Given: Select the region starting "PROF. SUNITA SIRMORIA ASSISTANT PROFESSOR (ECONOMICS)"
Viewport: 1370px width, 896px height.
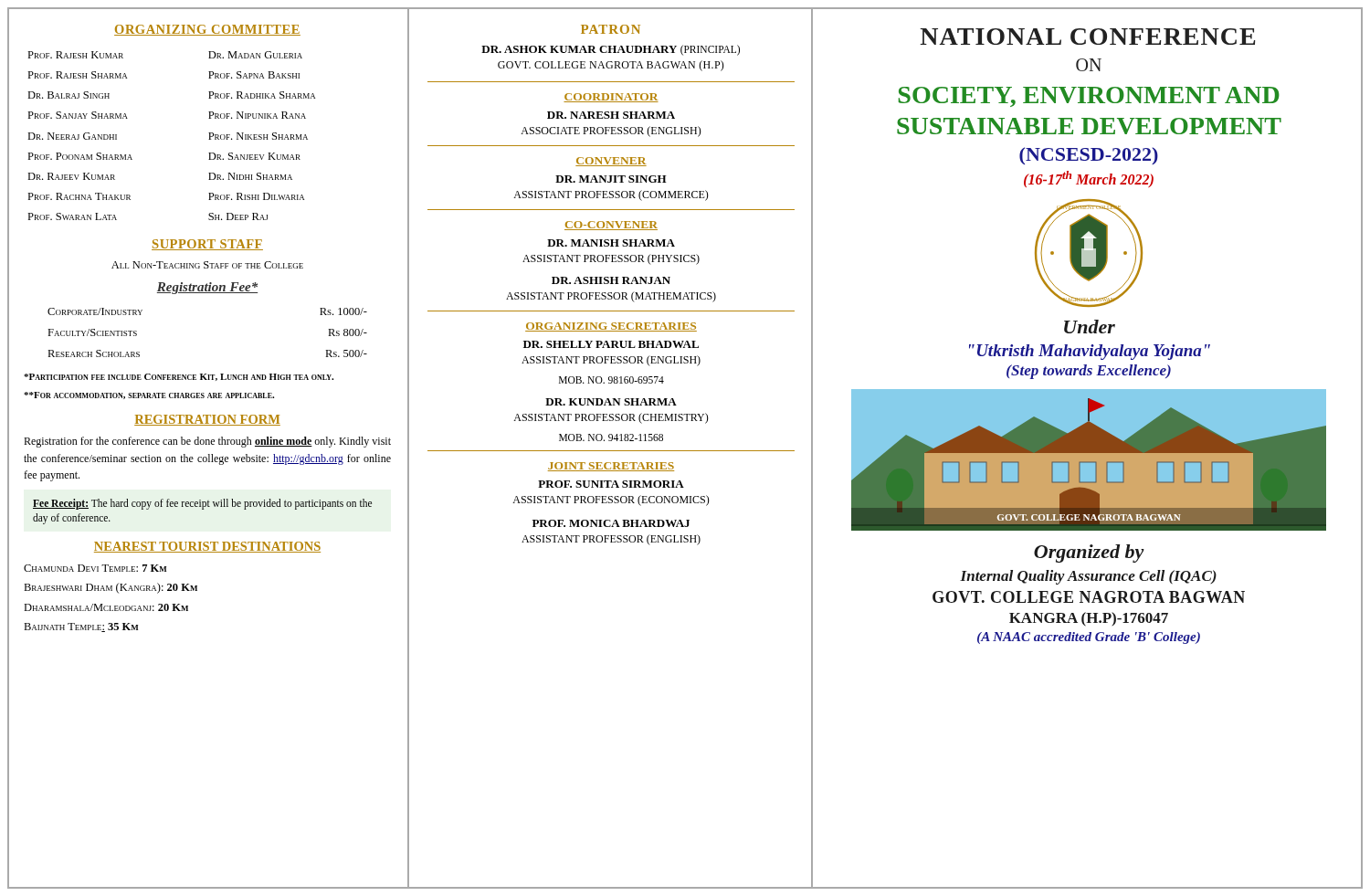Looking at the screenshot, I should 611,492.
